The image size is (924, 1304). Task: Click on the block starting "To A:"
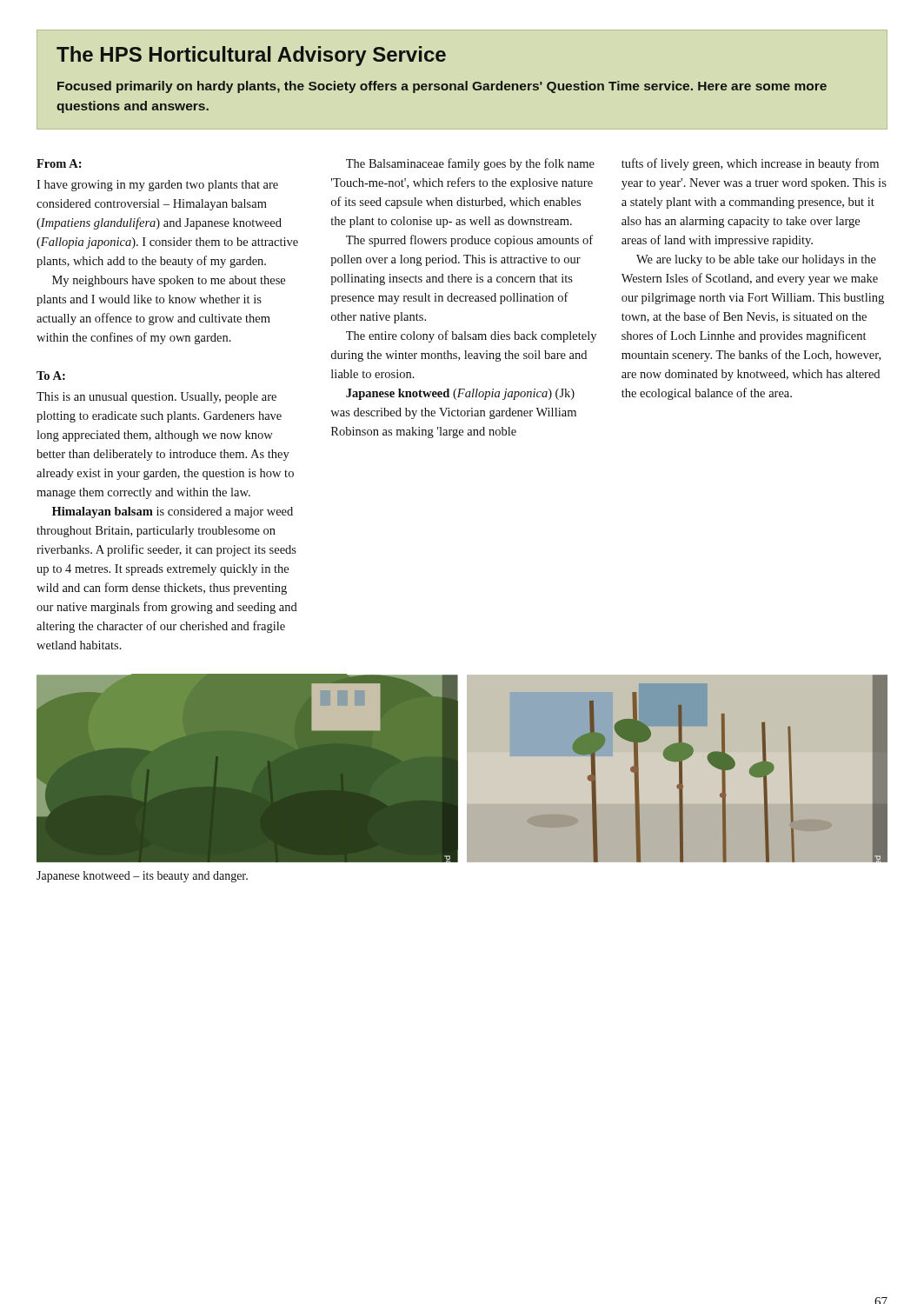[51, 375]
